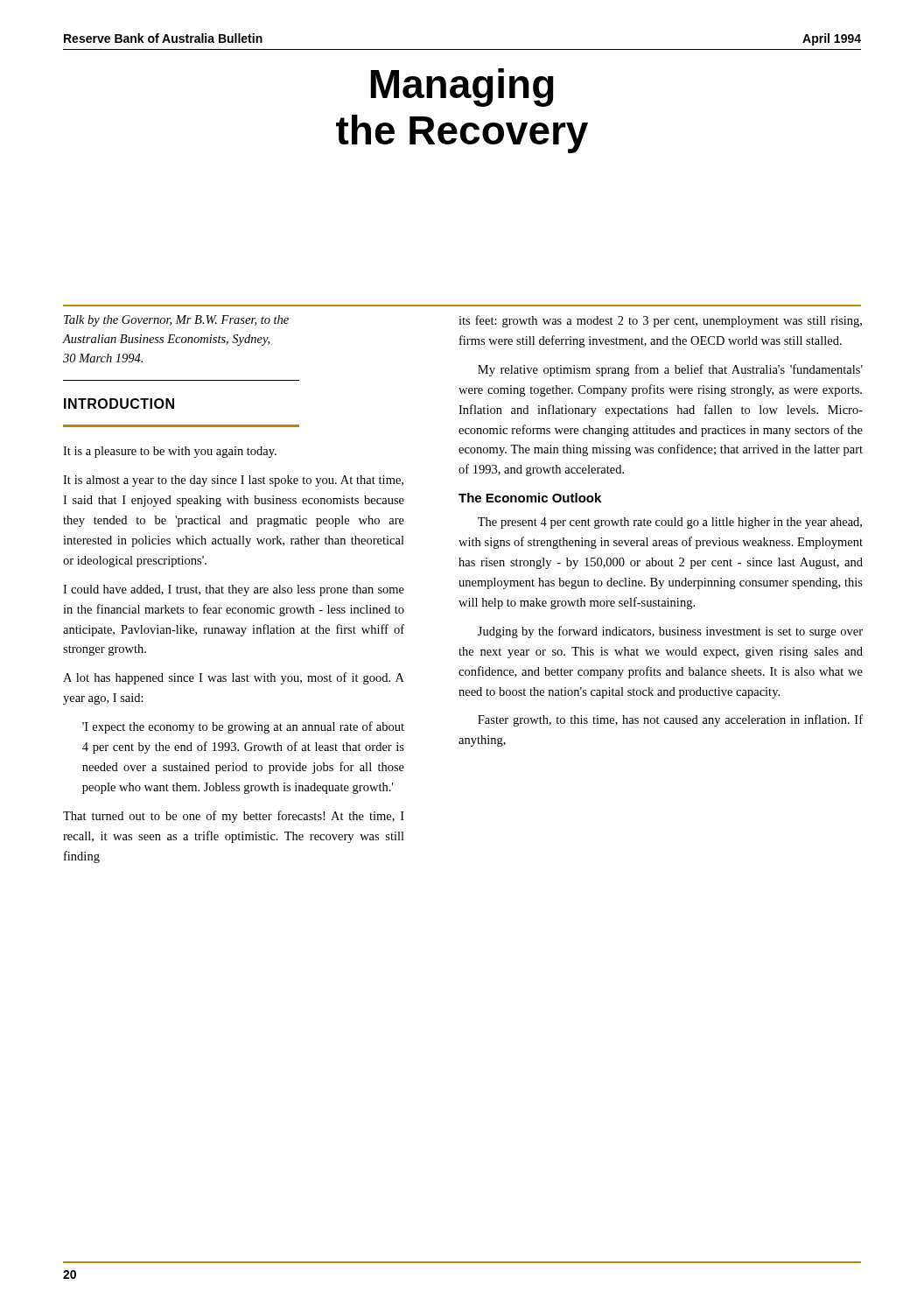The image size is (924, 1313).
Task: Select the section header that says "The Economic Outlook"
Action: click(530, 498)
